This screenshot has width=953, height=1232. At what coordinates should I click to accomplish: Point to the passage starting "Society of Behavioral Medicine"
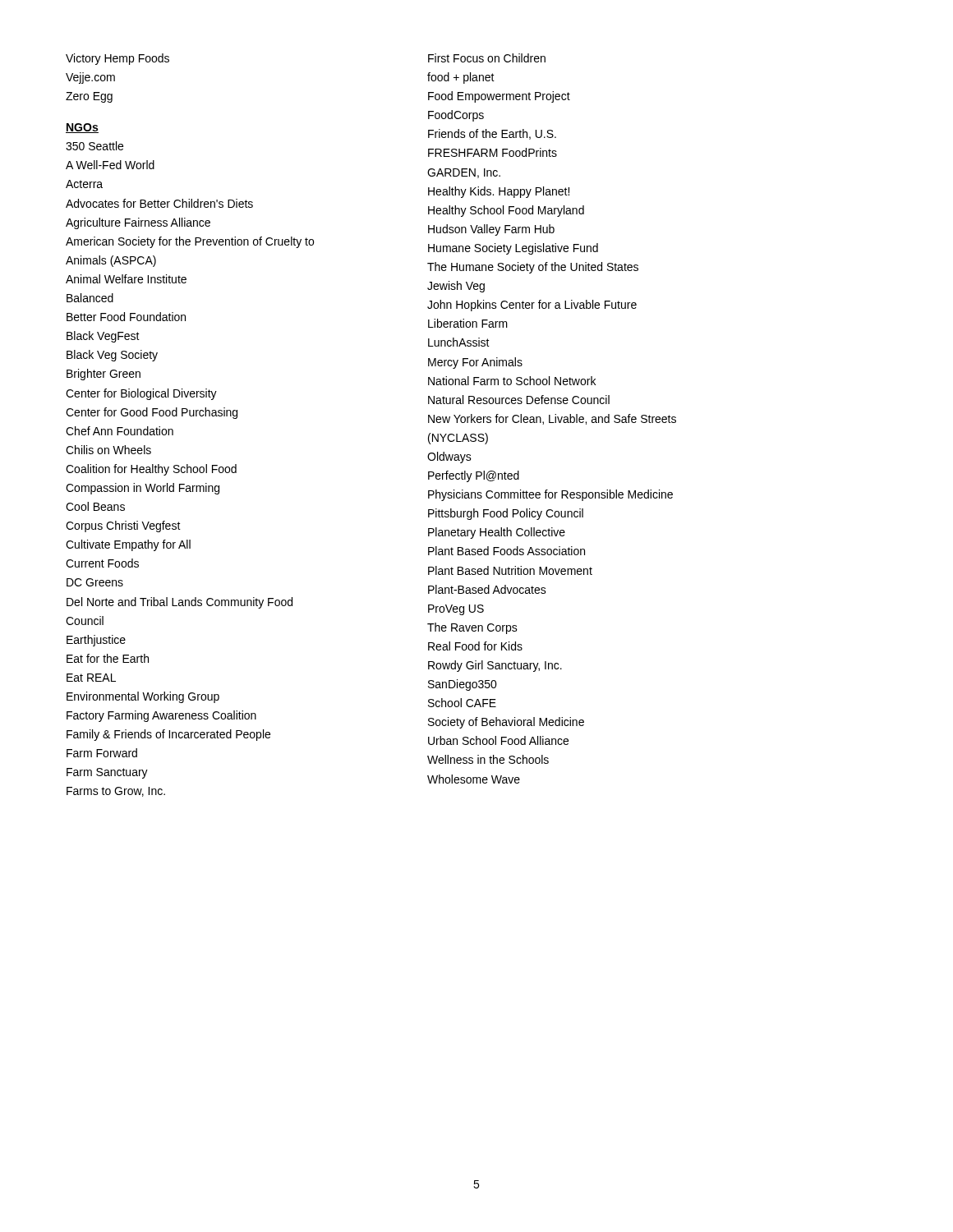click(506, 722)
